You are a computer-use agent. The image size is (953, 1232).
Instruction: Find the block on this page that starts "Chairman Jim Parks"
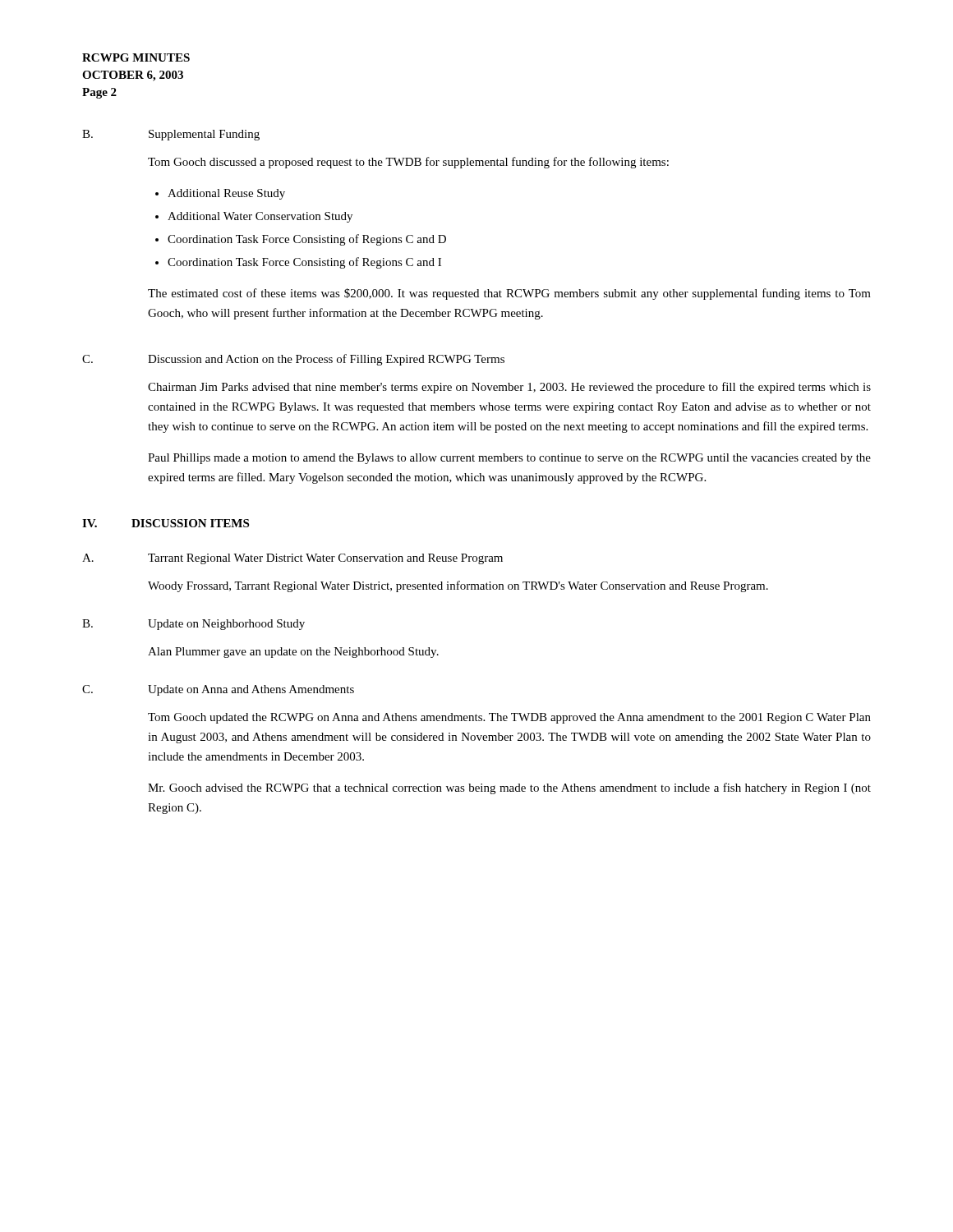point(509,407)
